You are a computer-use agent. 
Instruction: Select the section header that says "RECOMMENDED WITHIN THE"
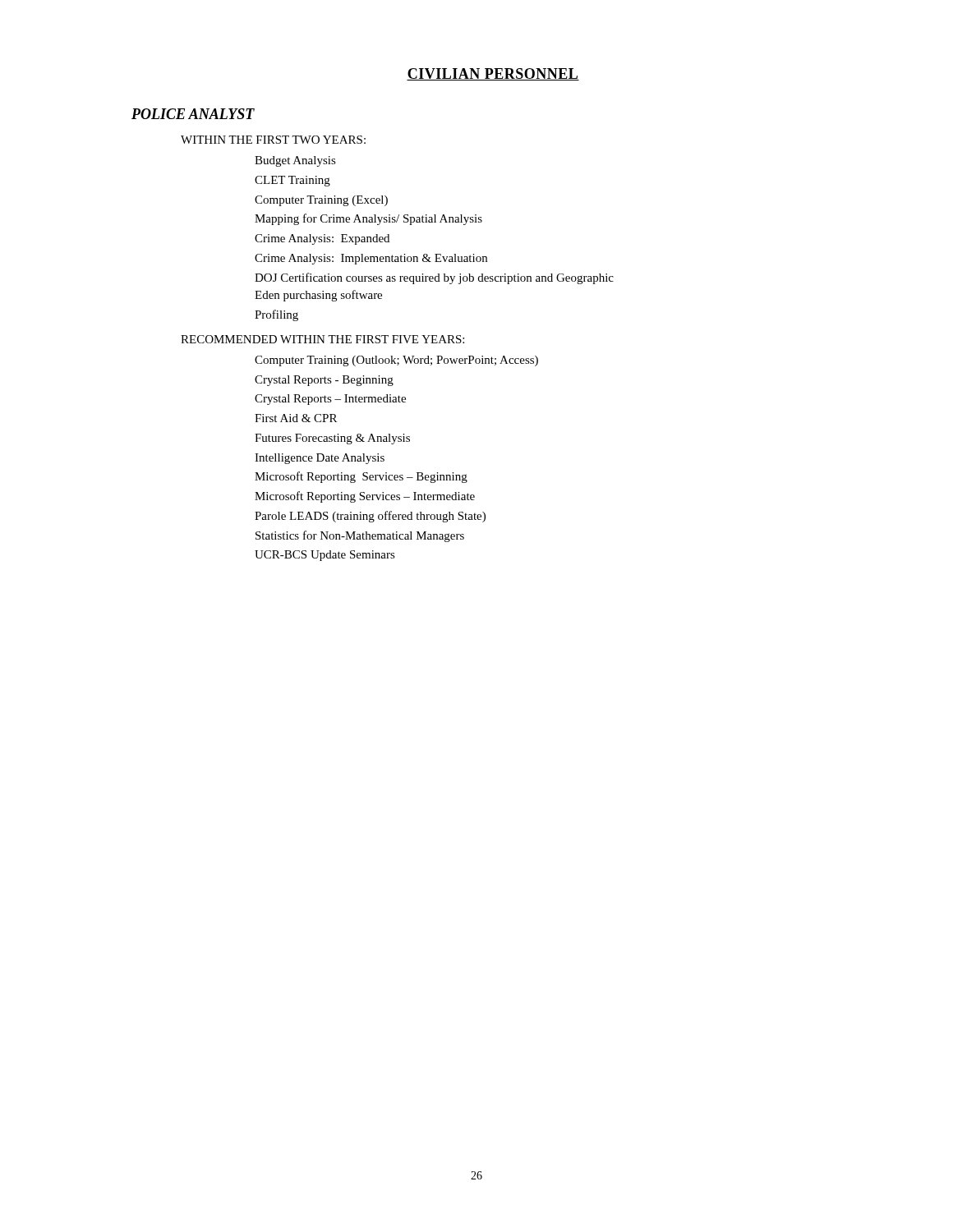tap(323, 339)
